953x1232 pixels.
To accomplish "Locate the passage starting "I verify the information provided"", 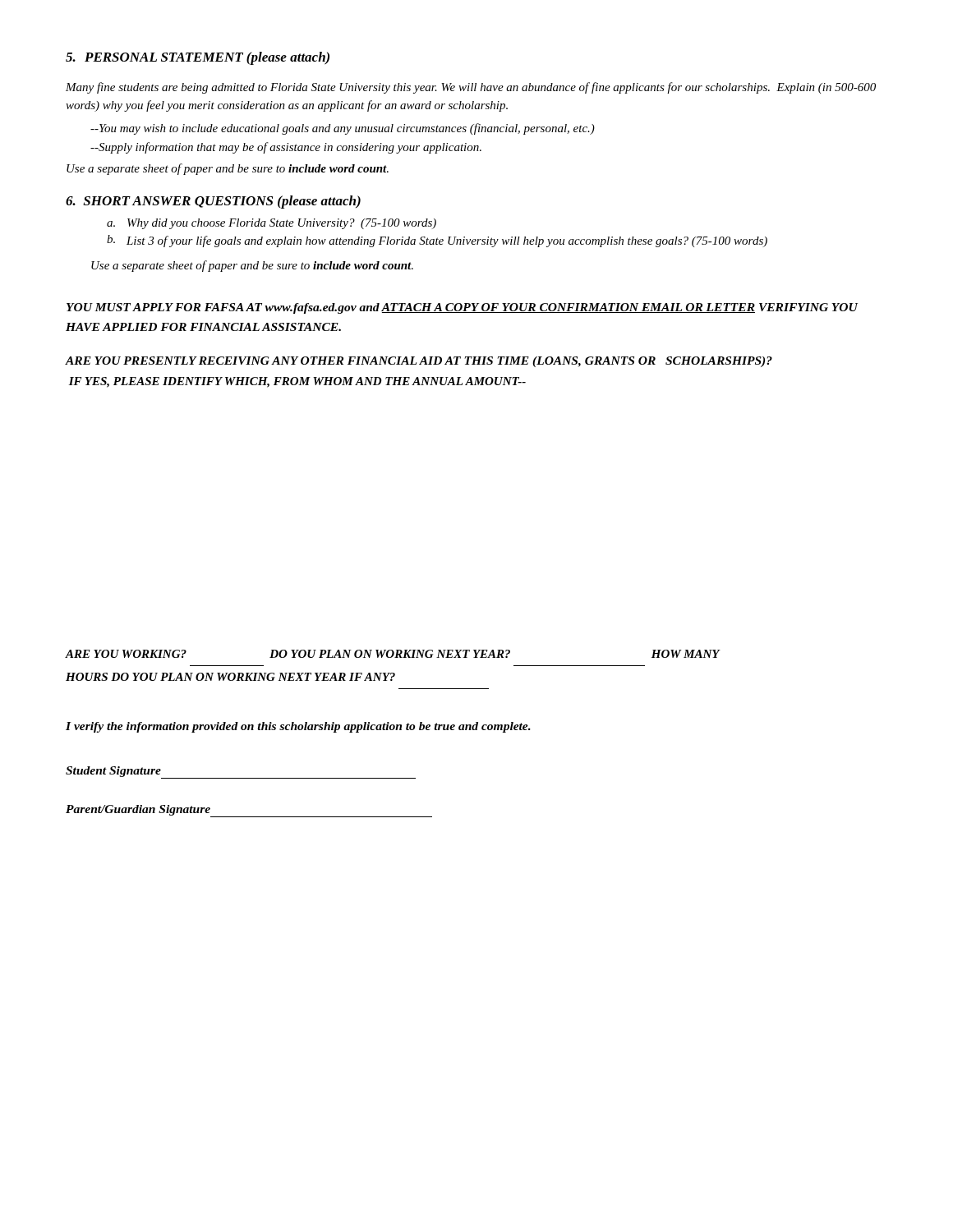I will pos(298,726).
